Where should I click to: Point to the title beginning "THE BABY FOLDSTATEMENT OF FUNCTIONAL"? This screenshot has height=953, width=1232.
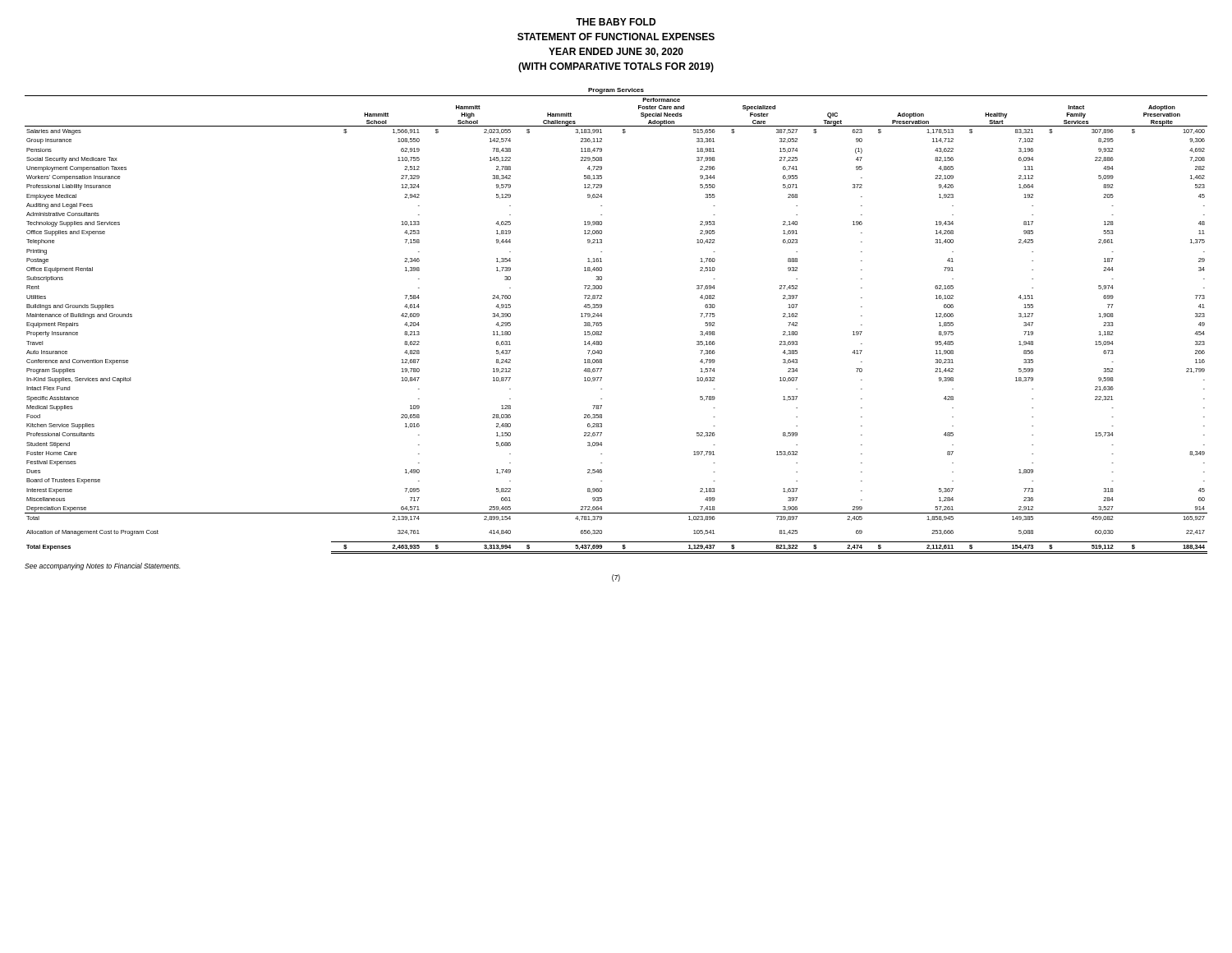coord(616,44)
